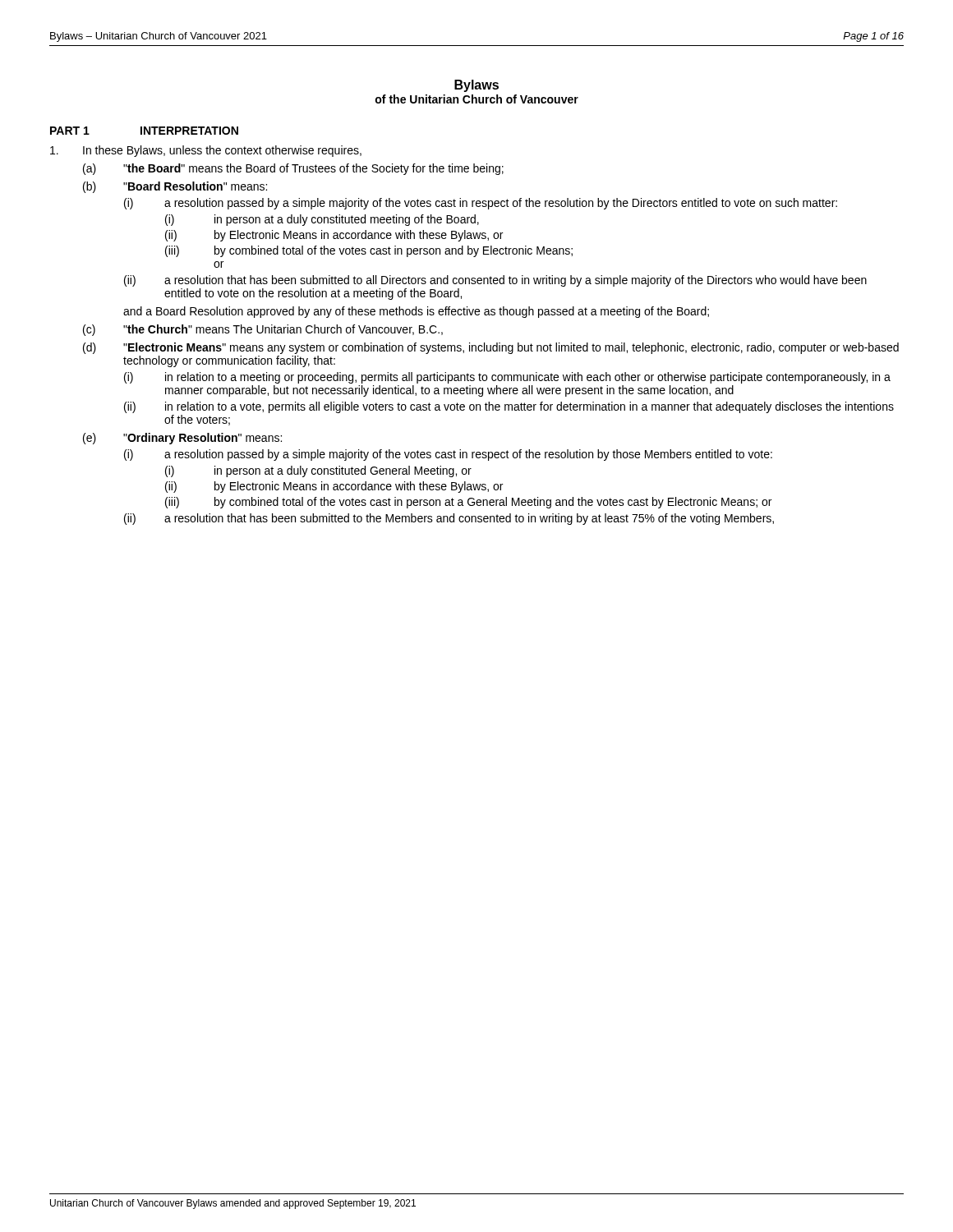Point to the block beginning "and a Board"
The image size is (953, 1232).
pos(417,311)
